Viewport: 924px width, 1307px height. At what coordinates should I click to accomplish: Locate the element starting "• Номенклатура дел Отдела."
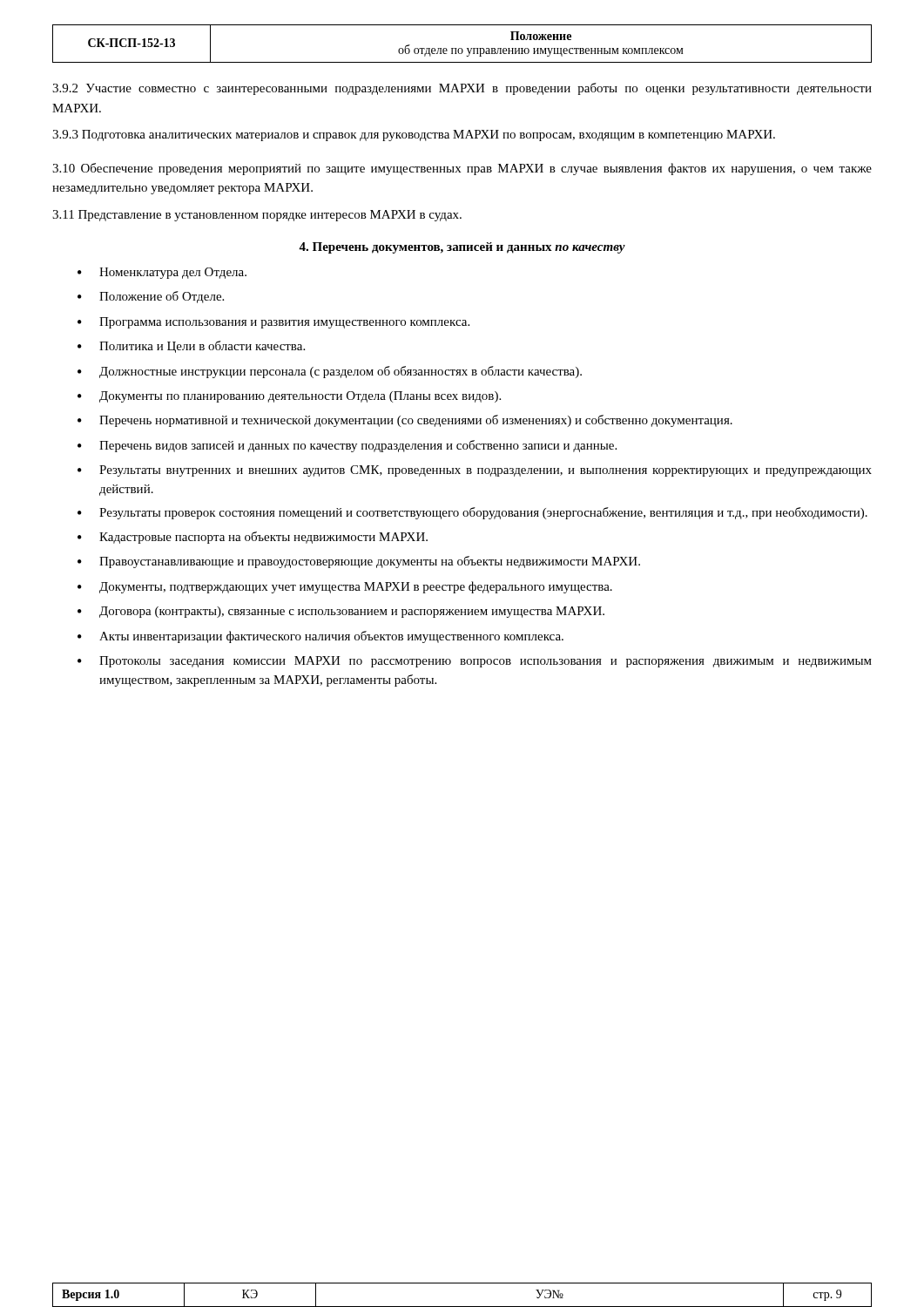(162, 273)
